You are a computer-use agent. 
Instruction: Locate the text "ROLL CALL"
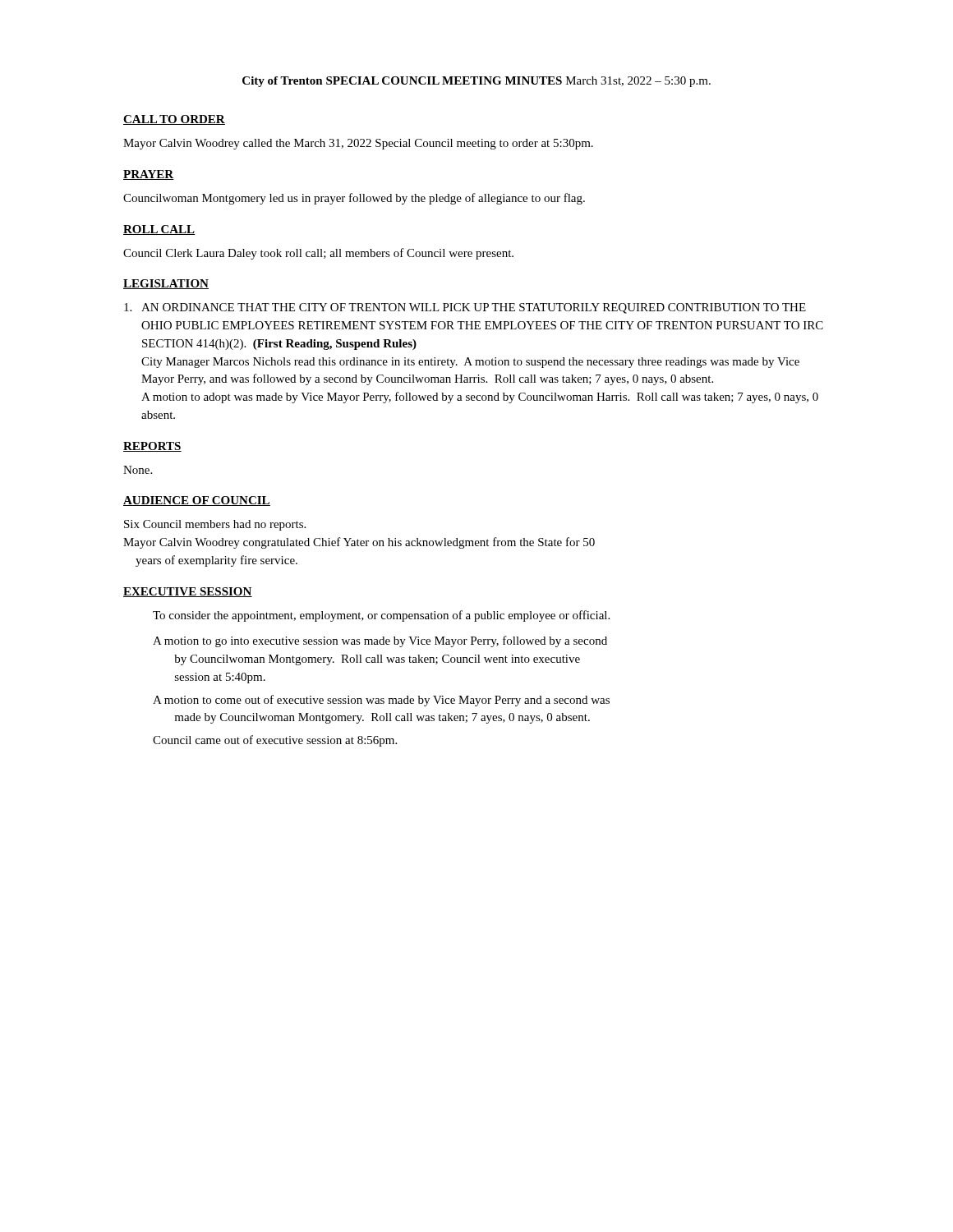pos(159,229)
